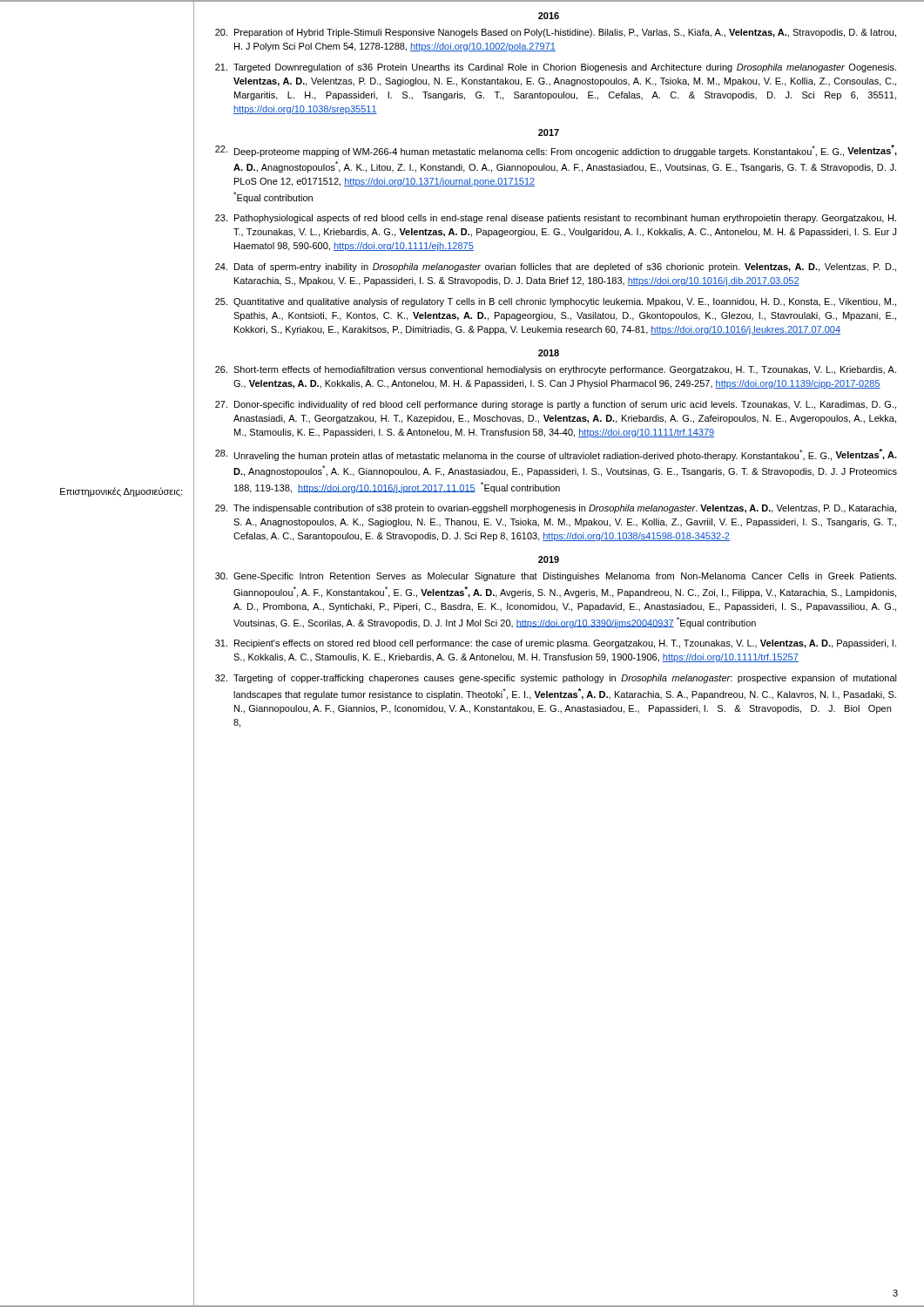The image size is (924, 1307).
Task: Point to the block beginning "25. Quantitative and qualitative analysis of"
Action: pos(549,316)
